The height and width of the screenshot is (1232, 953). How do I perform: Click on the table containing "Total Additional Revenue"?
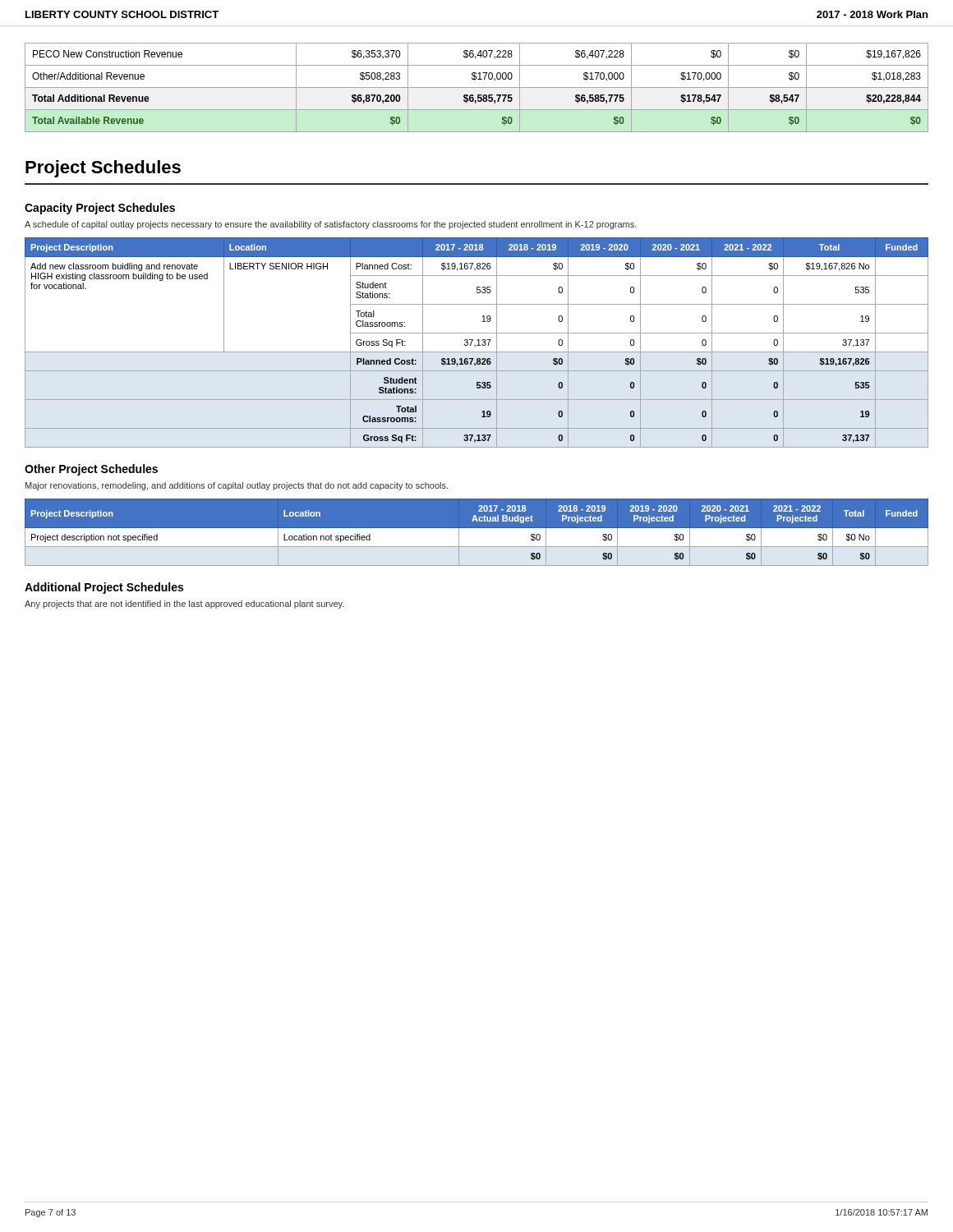476,87
